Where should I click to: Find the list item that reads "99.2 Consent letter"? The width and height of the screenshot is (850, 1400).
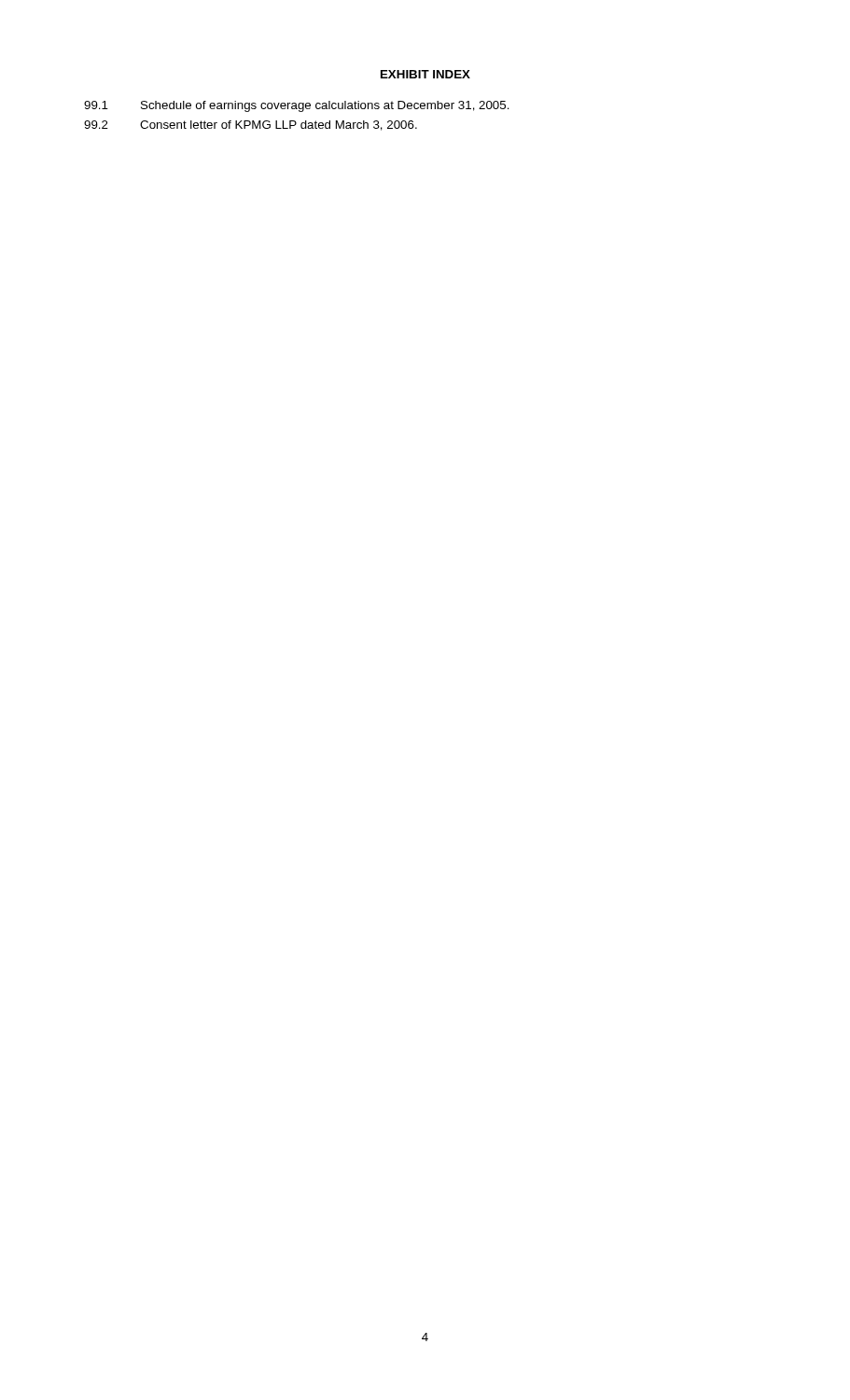[x=425, y=125]
